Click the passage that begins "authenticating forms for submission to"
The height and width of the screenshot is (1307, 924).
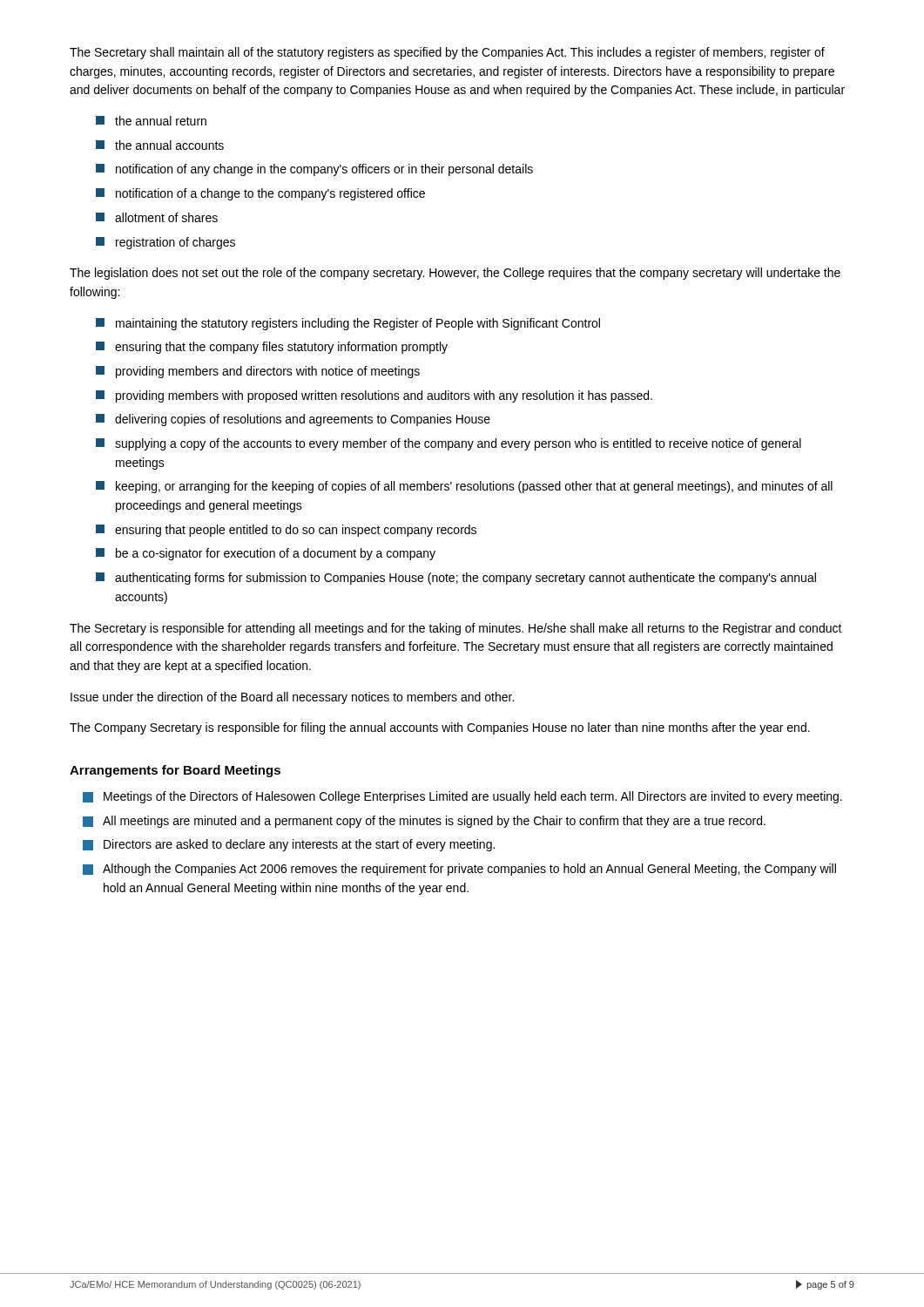coord(475,588)
